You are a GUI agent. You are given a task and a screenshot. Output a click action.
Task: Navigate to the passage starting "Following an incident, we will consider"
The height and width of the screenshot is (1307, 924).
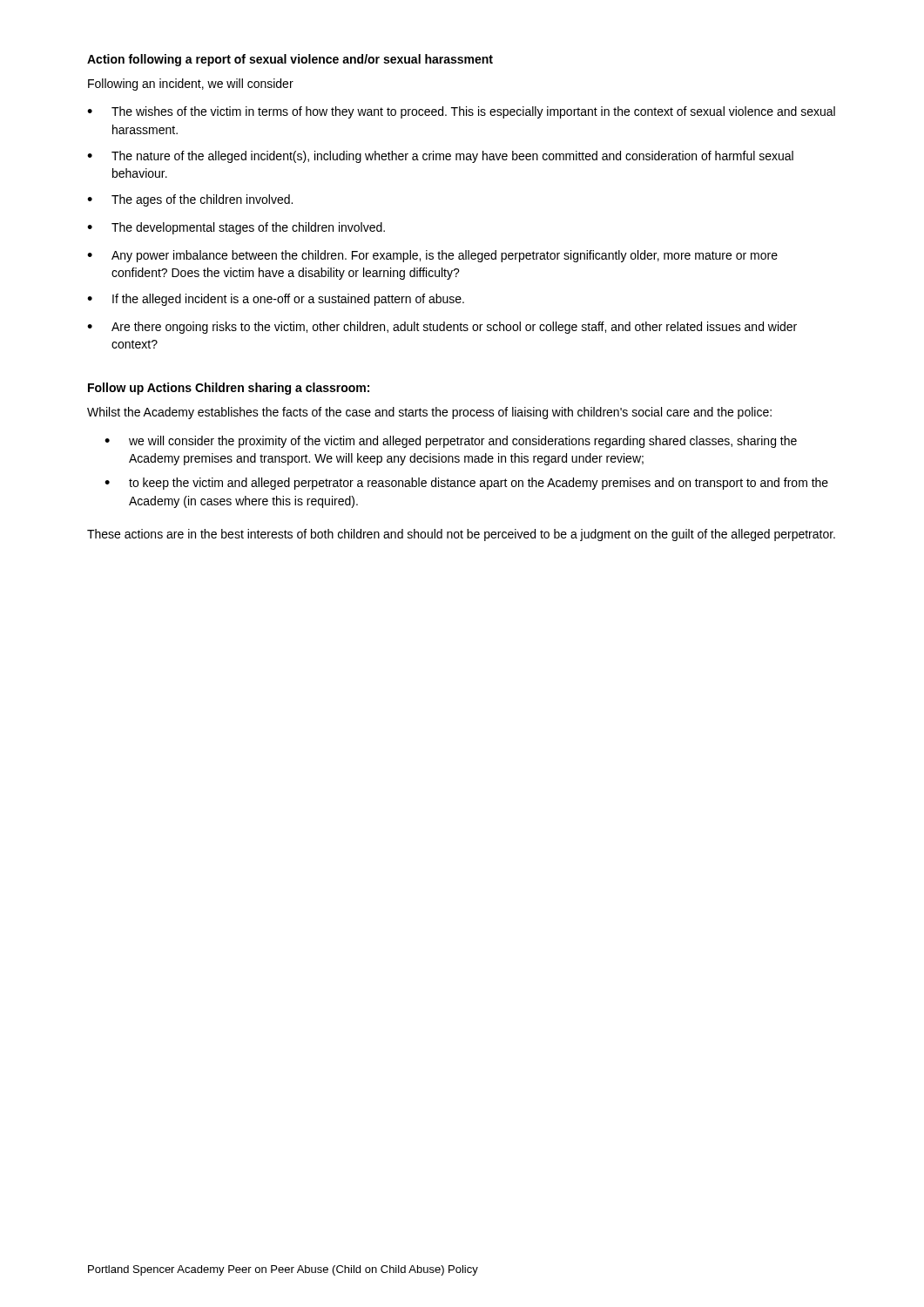[190, 84]
